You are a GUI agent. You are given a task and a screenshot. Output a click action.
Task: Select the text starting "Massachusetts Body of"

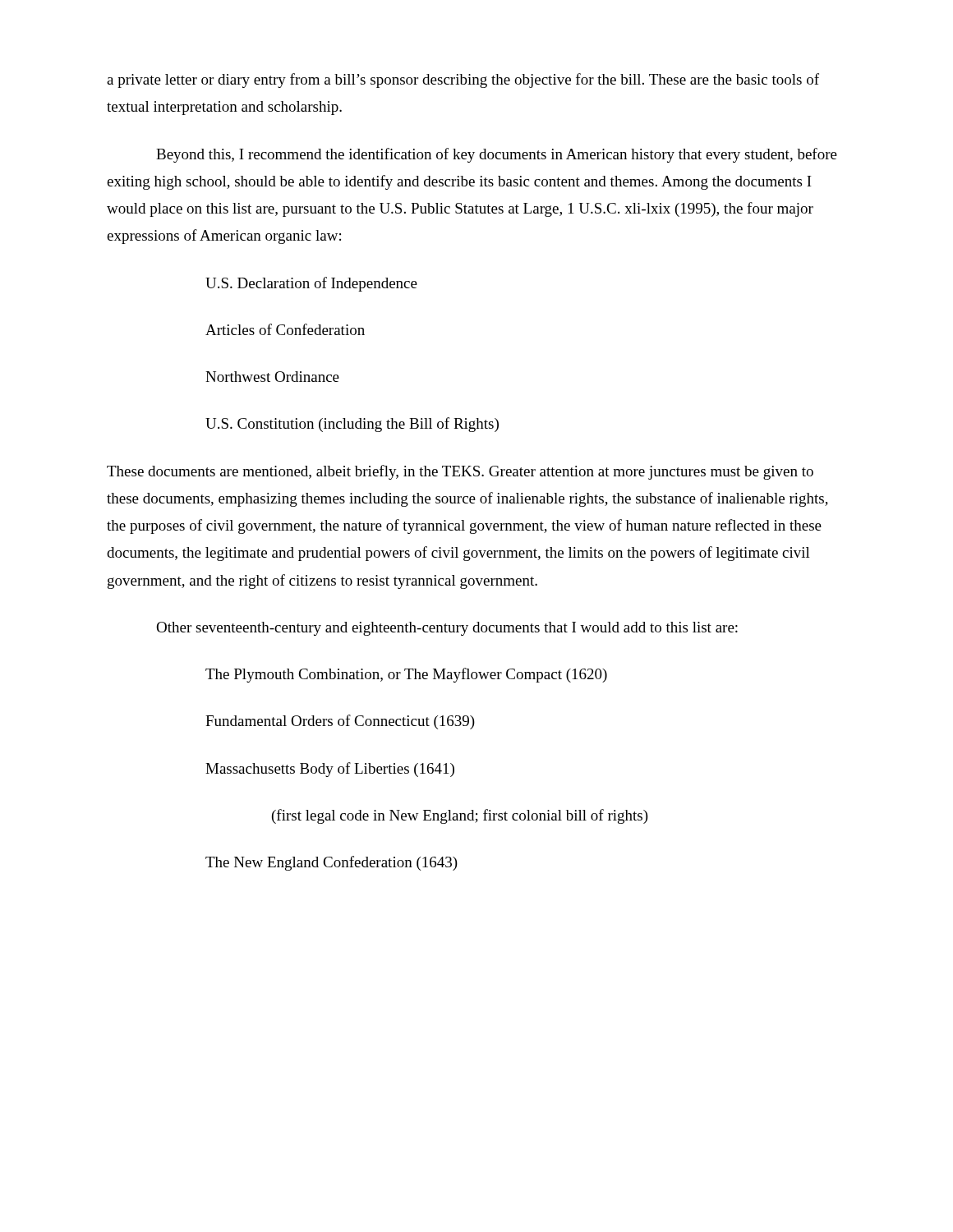330,770
